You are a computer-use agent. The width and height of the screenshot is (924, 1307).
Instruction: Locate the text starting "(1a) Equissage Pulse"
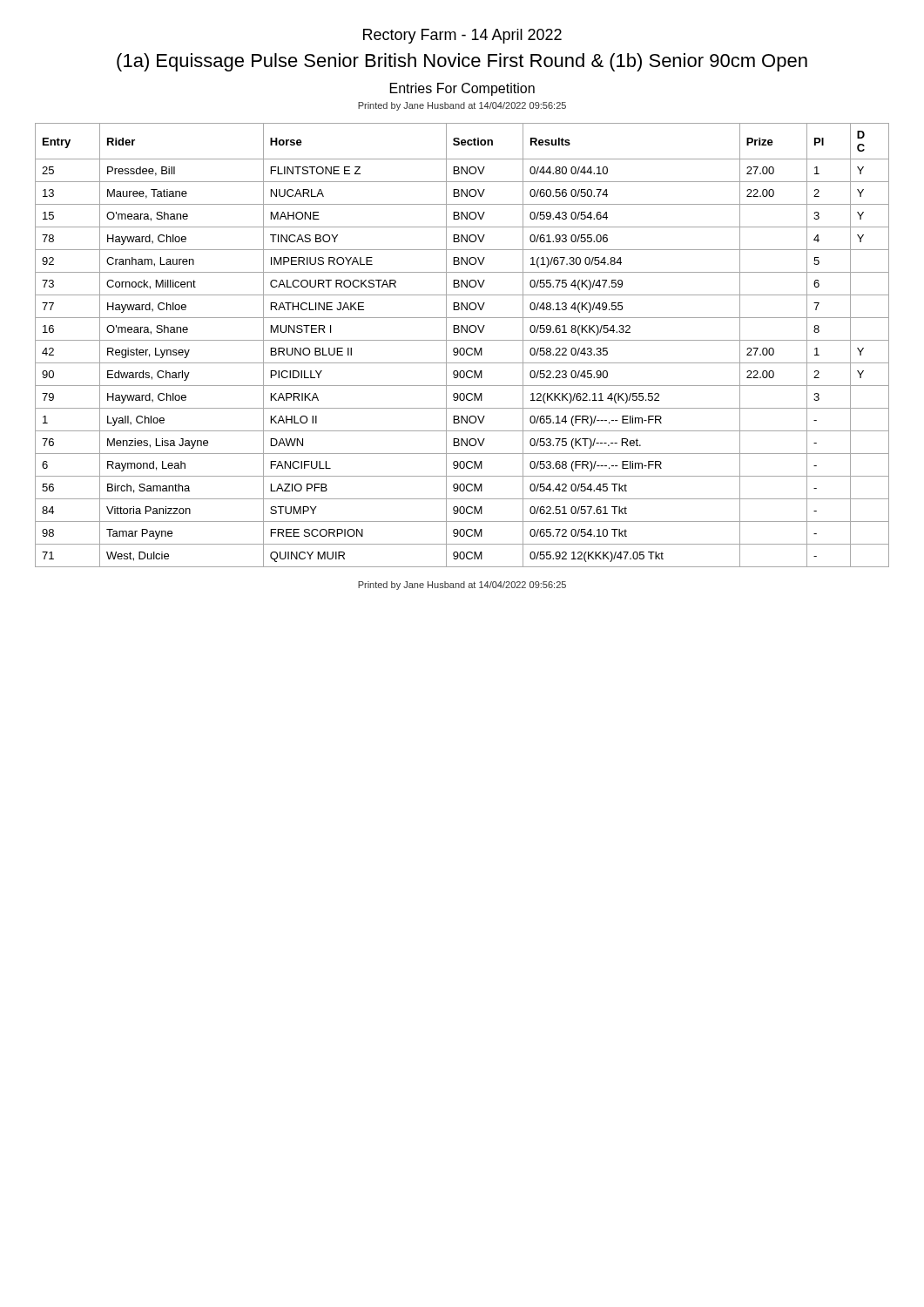coord(462,61)
